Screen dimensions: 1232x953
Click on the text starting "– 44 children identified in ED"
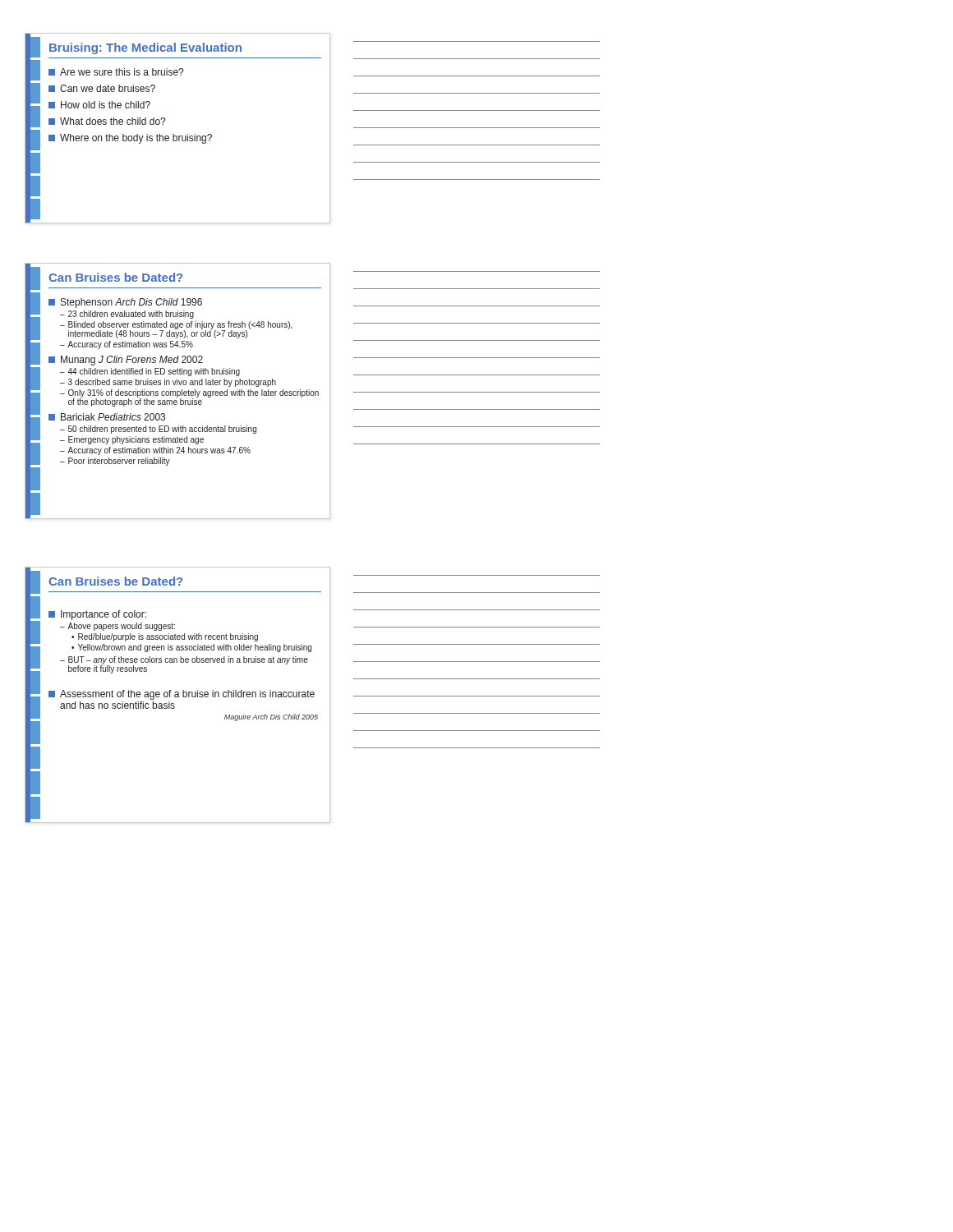[x=150, y=372]
